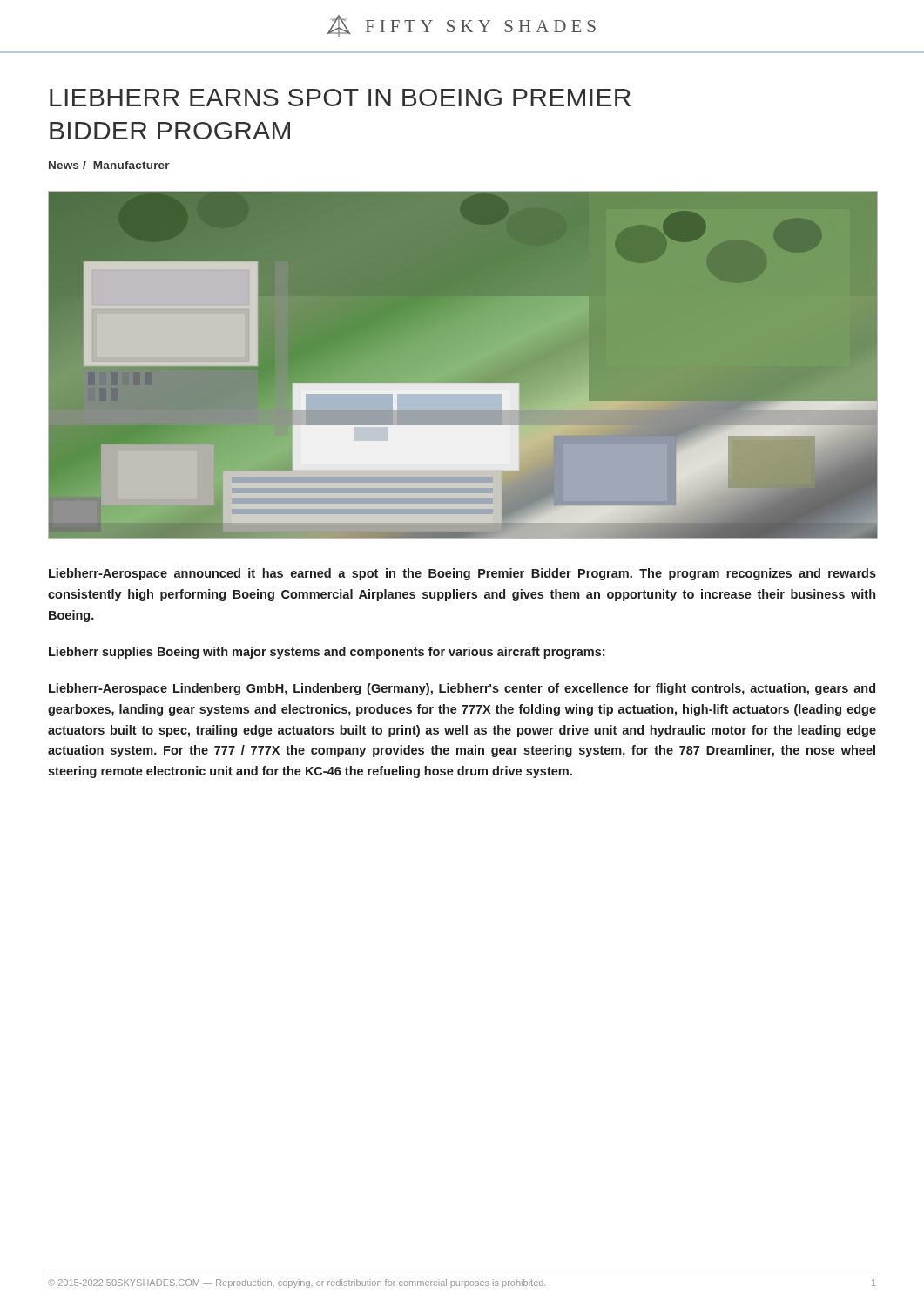Find the block on this page that starts "Liebherr-Aerospace announced it has earned a"
Image resolution: width=924 pixels, height=1307 pixels.
coord(462,594)
